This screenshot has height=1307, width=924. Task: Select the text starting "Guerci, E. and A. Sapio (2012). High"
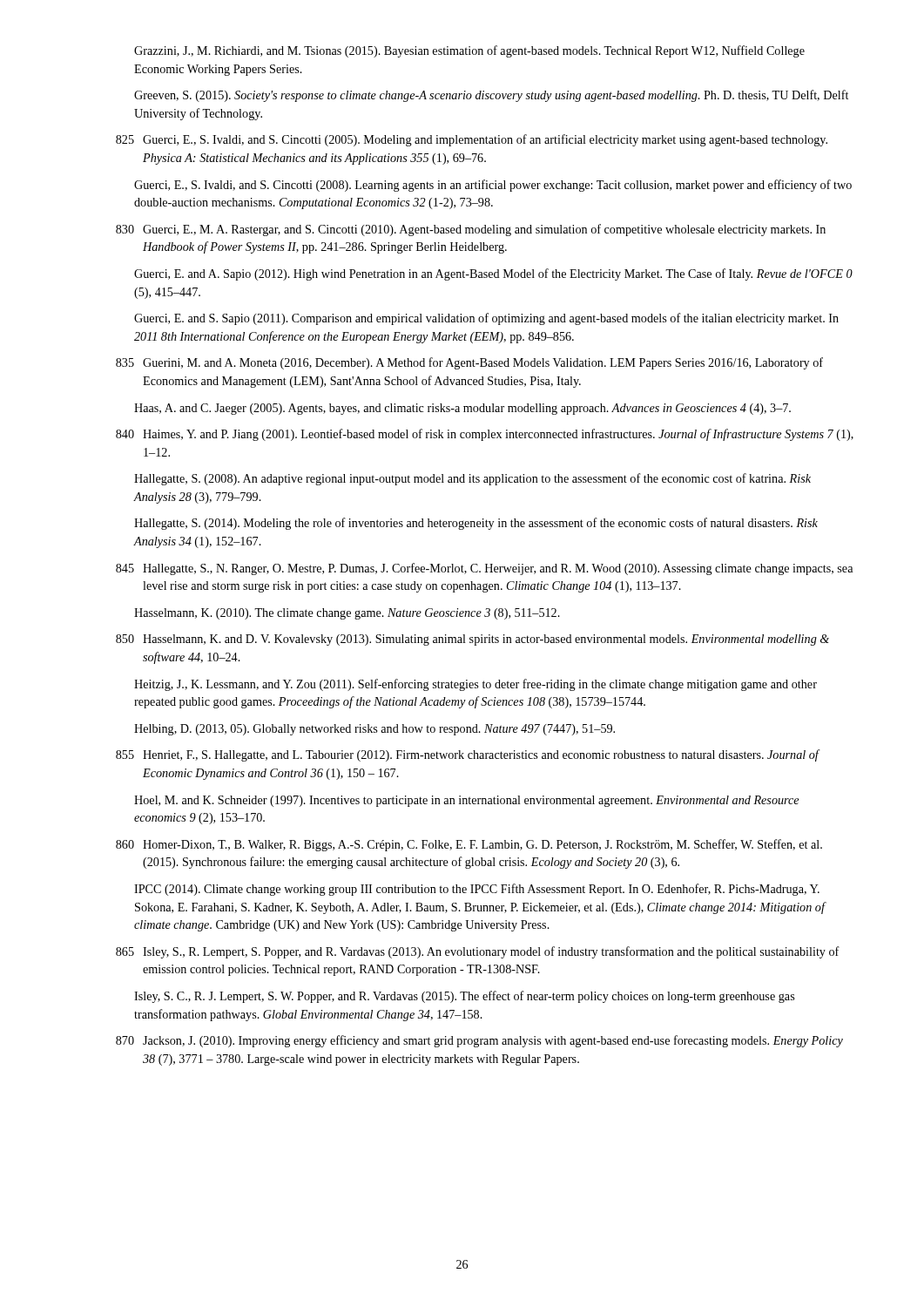493,283
